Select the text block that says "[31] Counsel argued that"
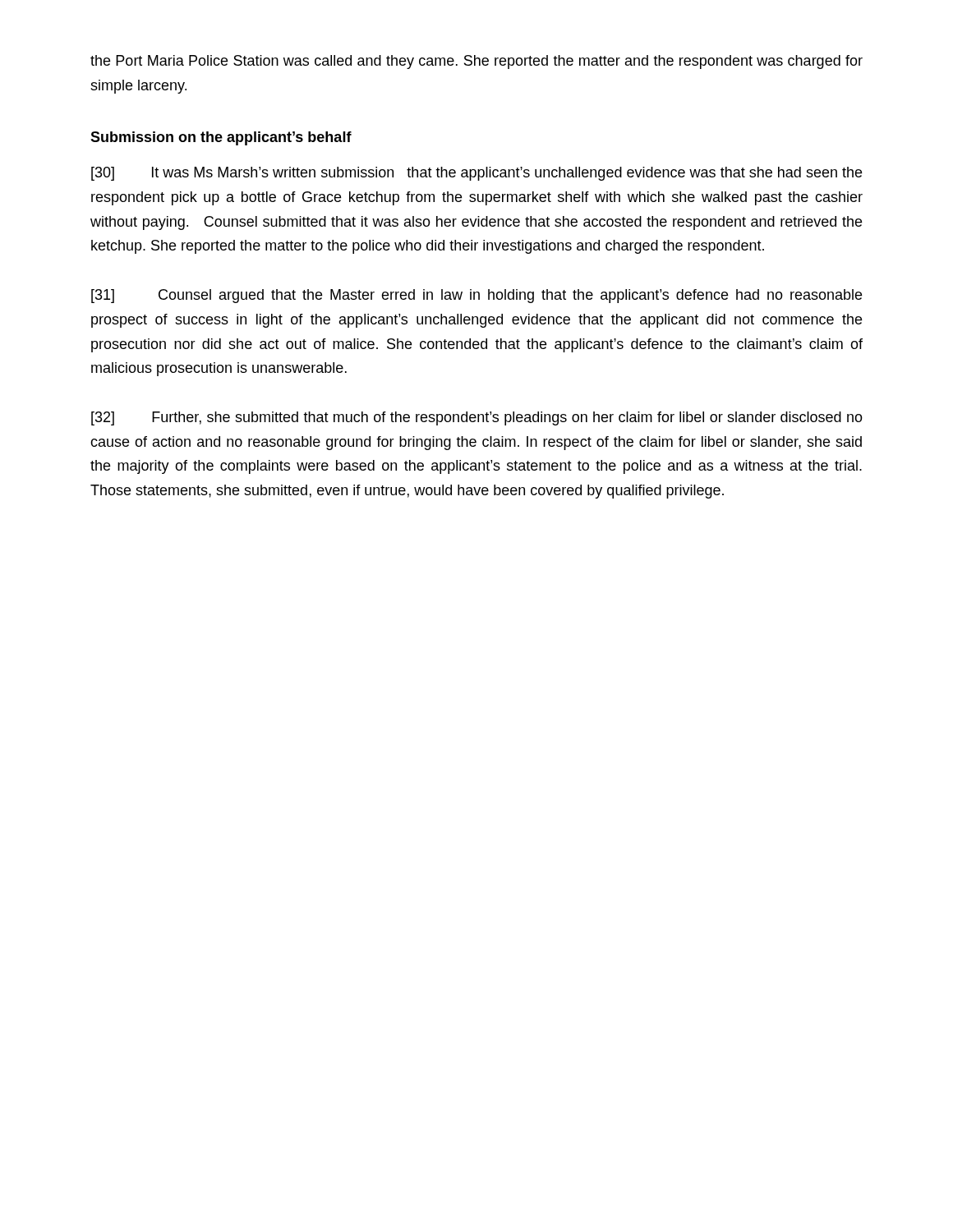The width and height of the screenshot is (953, 1232). [476, 330]
